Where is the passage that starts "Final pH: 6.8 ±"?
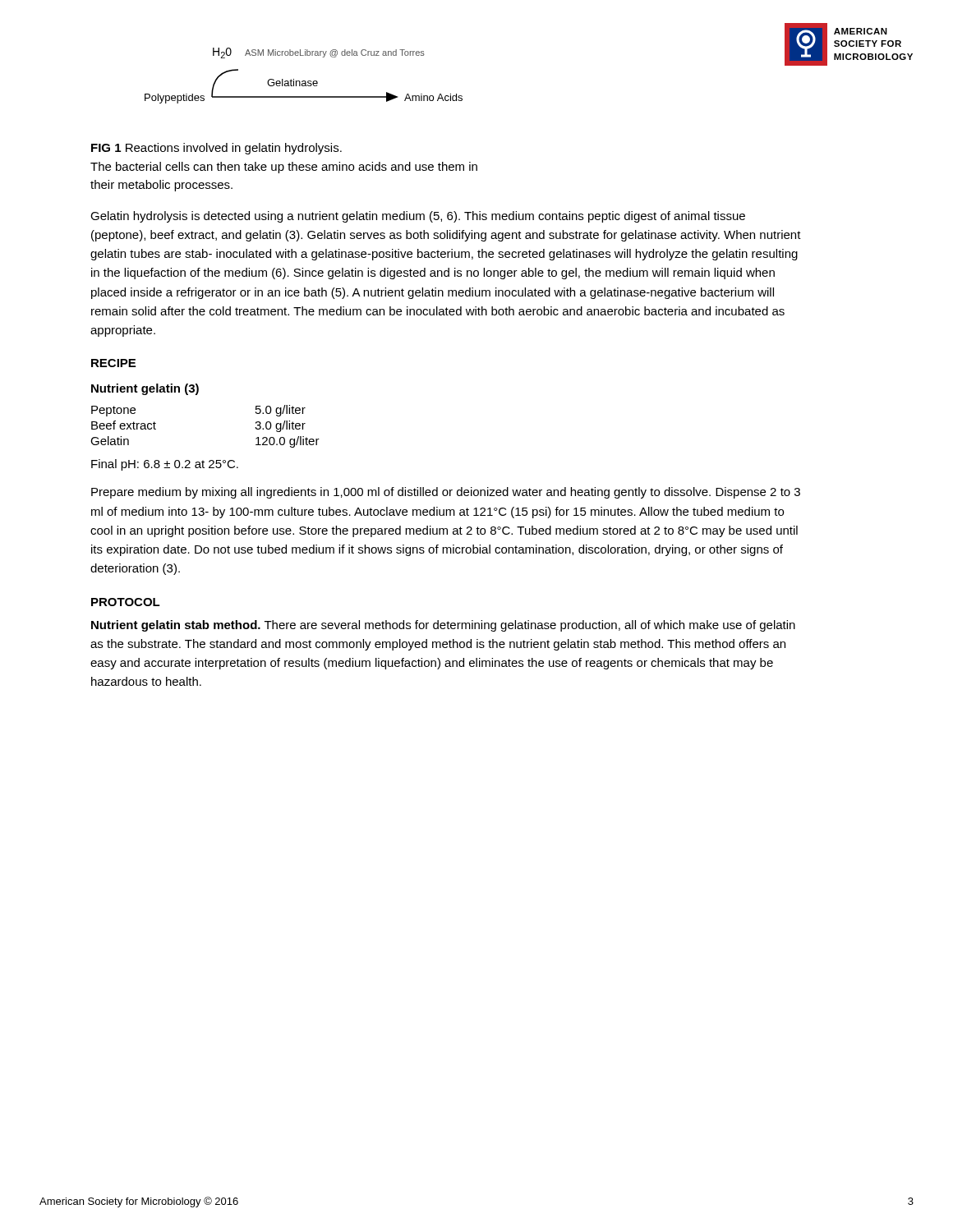Screen dimensions: 1232x953 pyautogui.click(x=165, y=464)
